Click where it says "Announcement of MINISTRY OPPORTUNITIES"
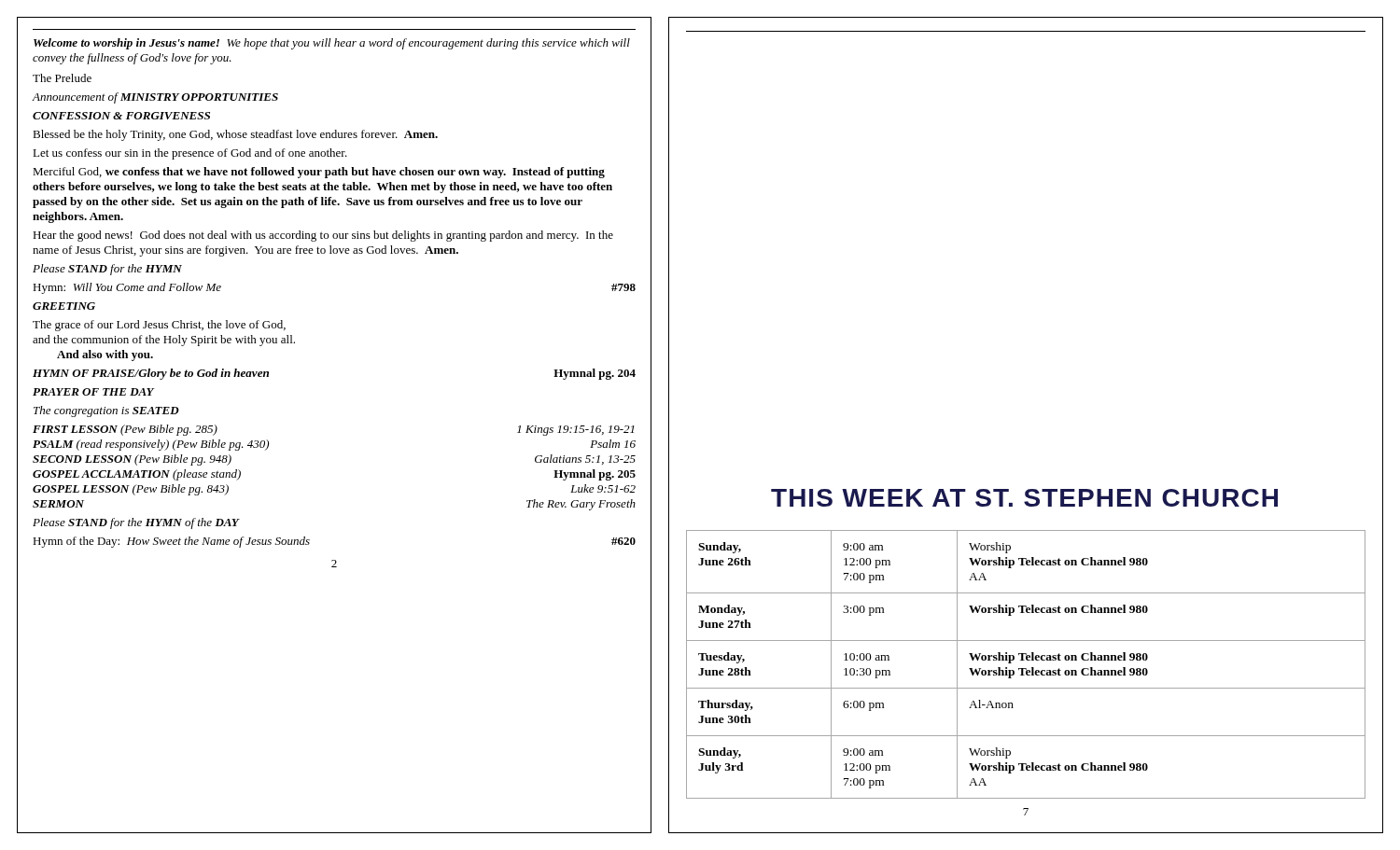Viewport: 1400px width, 850px height. coord(155,98)
